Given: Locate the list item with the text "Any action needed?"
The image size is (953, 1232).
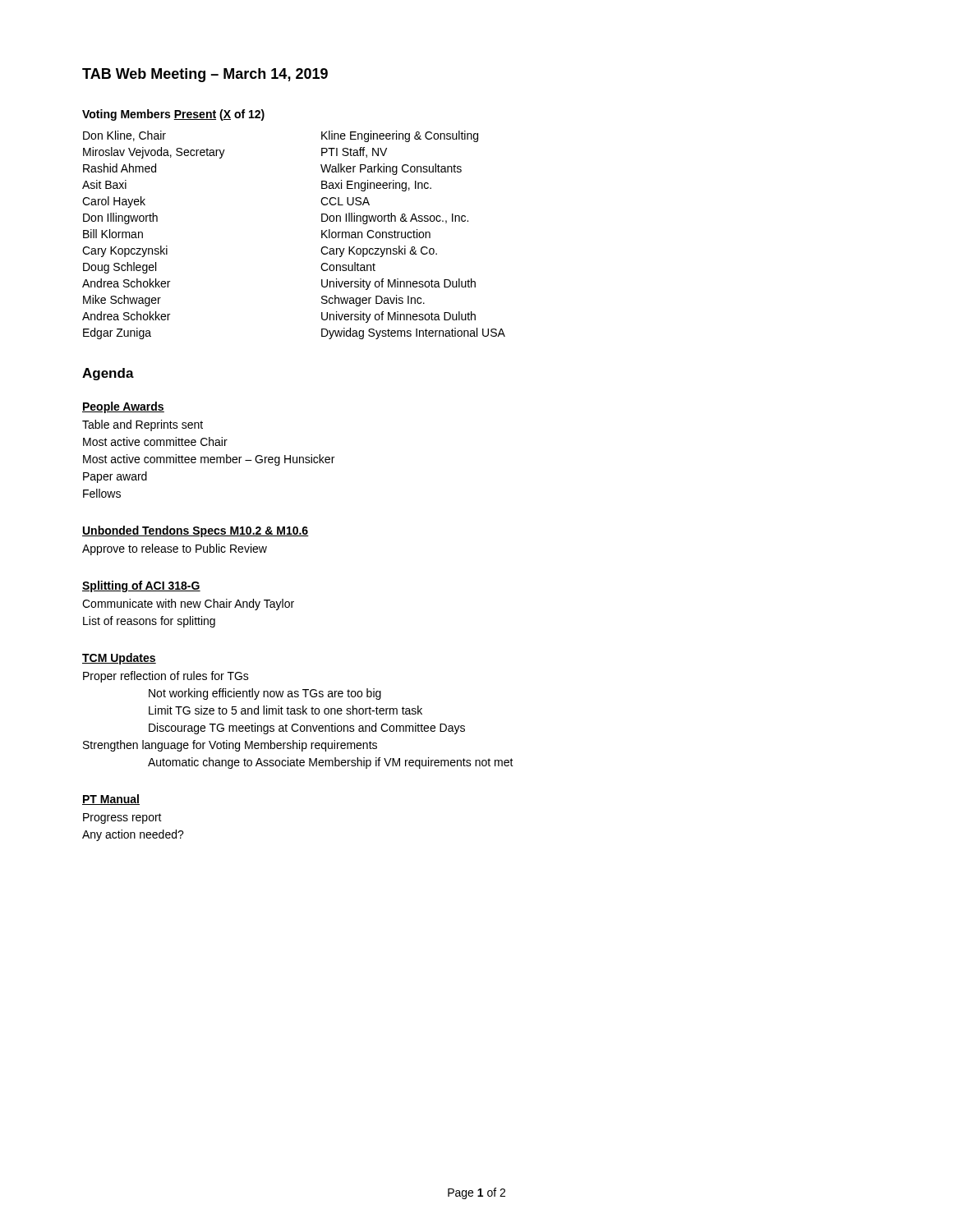Looking at the screenshot, I should tap(133, 834).
